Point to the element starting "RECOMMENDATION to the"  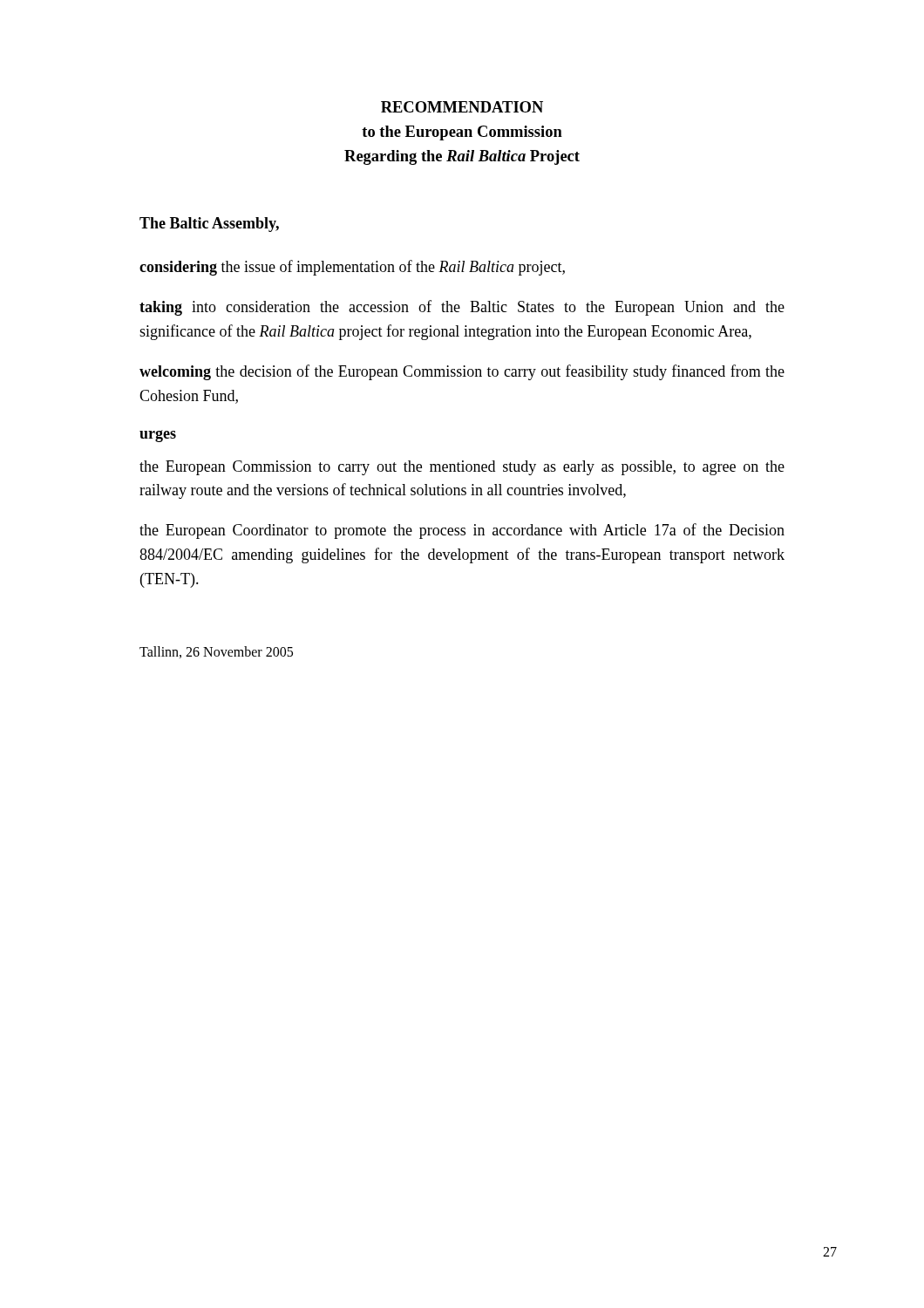462,132
